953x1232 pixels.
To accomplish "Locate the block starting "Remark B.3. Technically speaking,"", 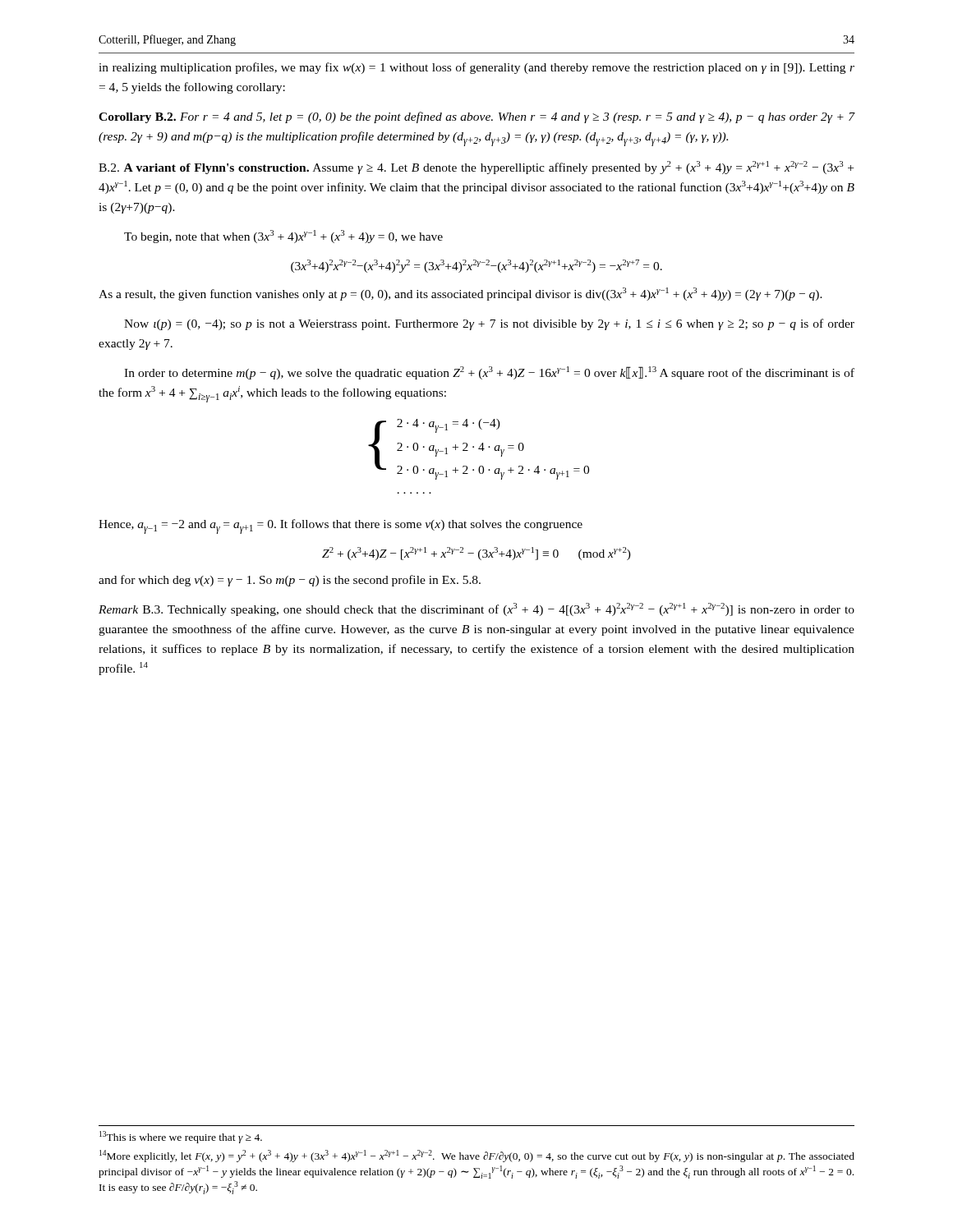I will (476, 637).
